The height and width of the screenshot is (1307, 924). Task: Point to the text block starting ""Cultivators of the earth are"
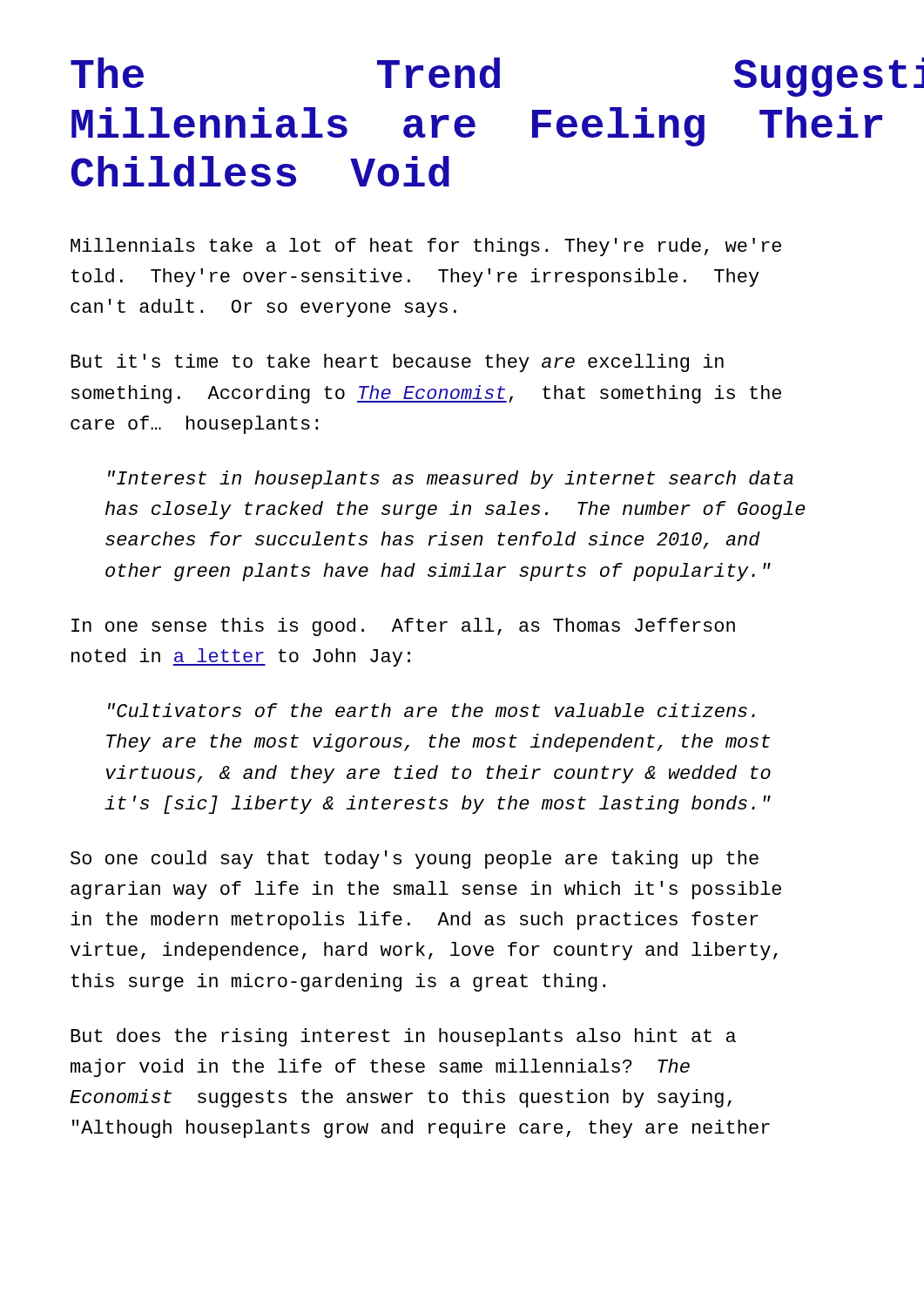point(438,758)
